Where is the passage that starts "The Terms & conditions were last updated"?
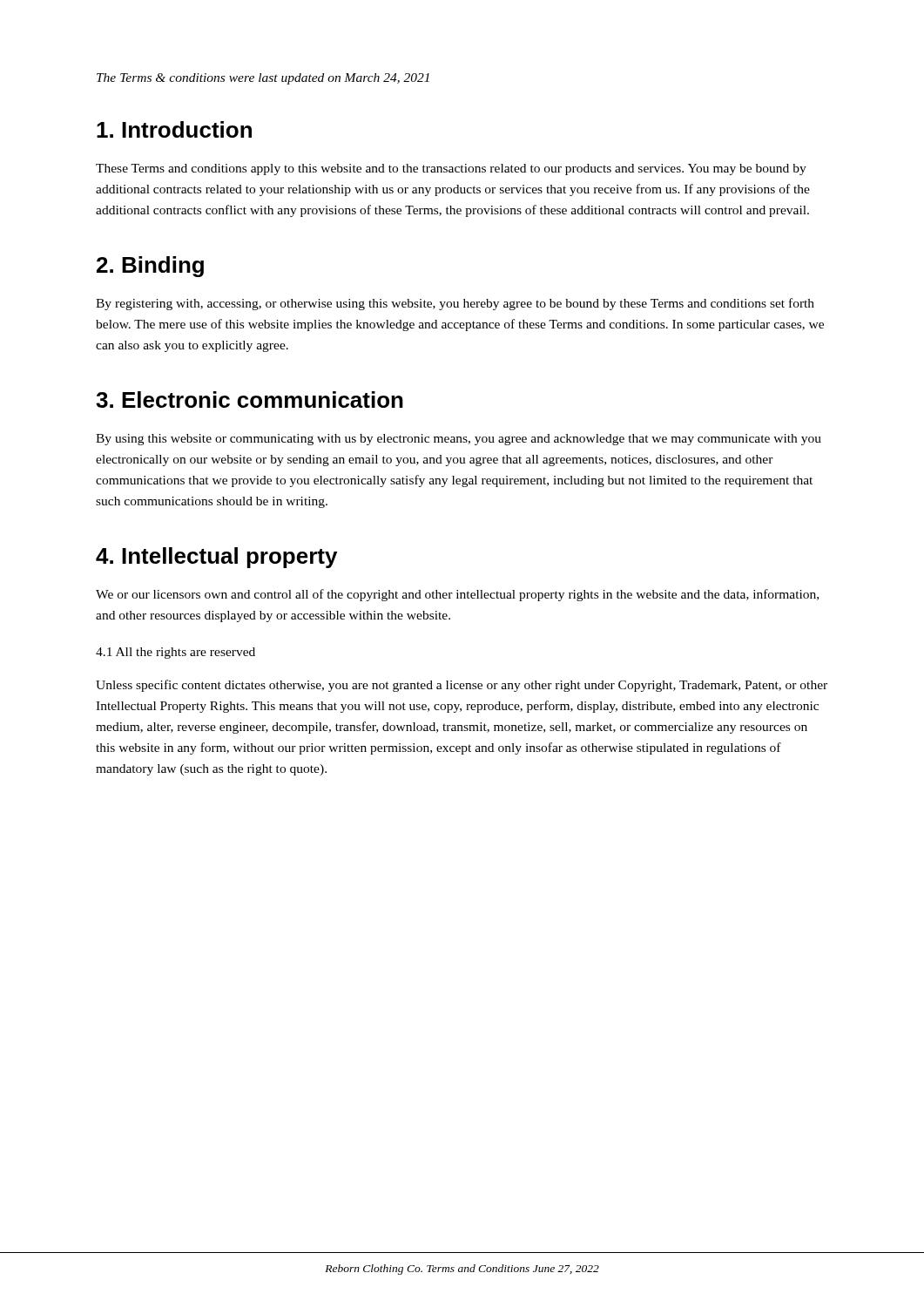The height and width of the screenshot is (1307, 924). 263,77
